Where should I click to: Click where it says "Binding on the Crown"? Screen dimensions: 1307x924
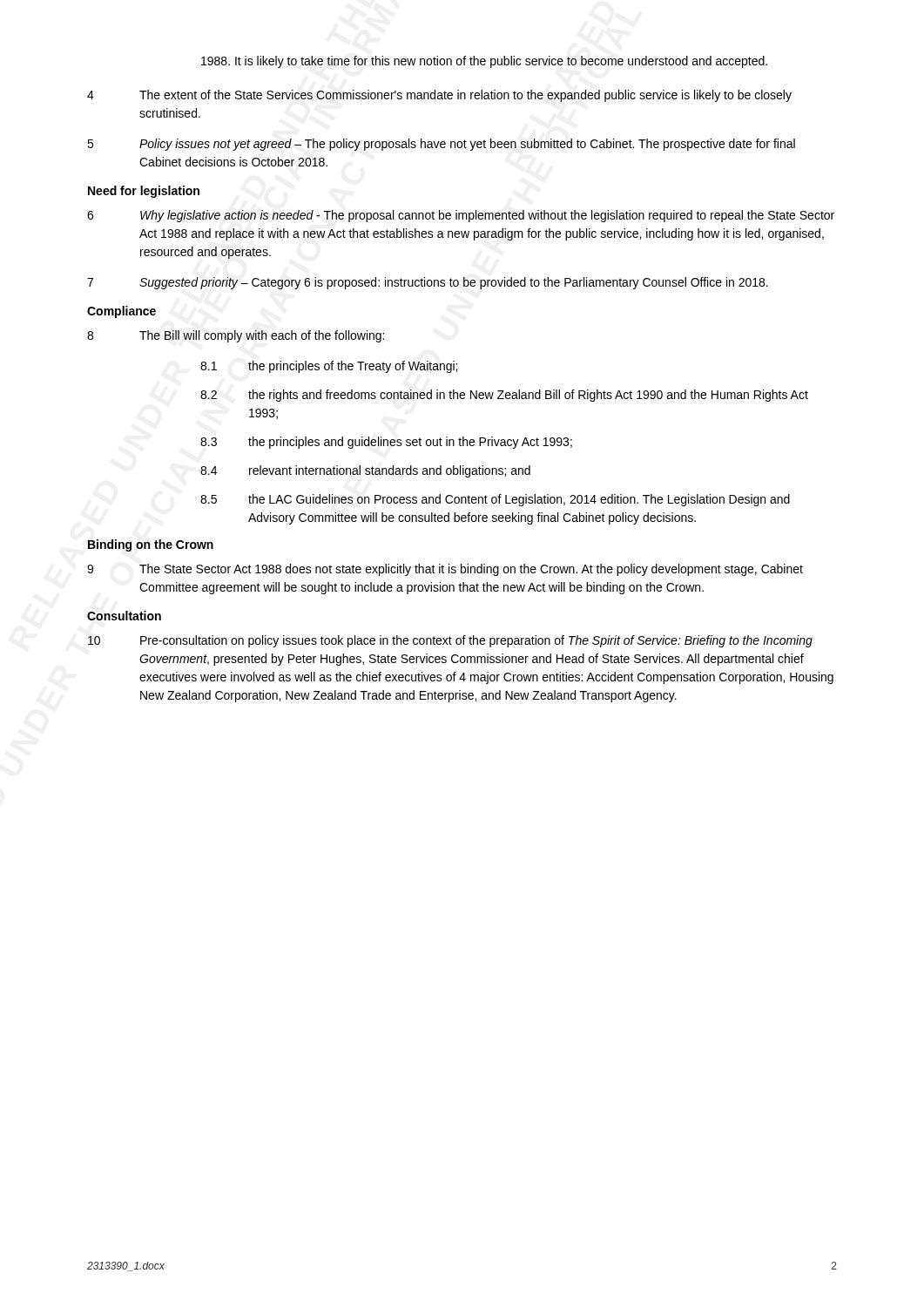coord(150,545)
